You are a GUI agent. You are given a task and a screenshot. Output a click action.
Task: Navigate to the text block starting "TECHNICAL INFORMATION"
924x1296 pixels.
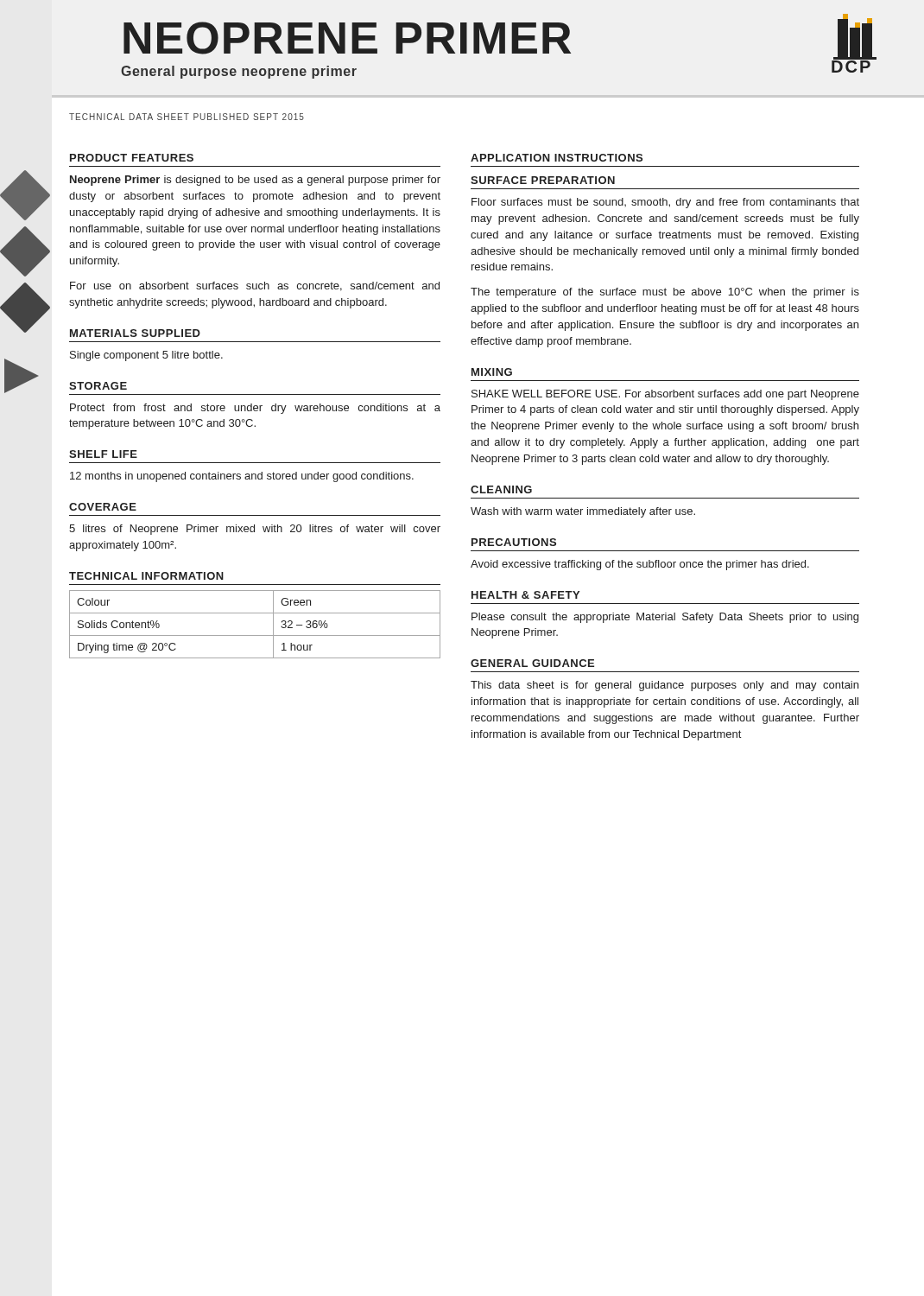[x=147, y=576]
